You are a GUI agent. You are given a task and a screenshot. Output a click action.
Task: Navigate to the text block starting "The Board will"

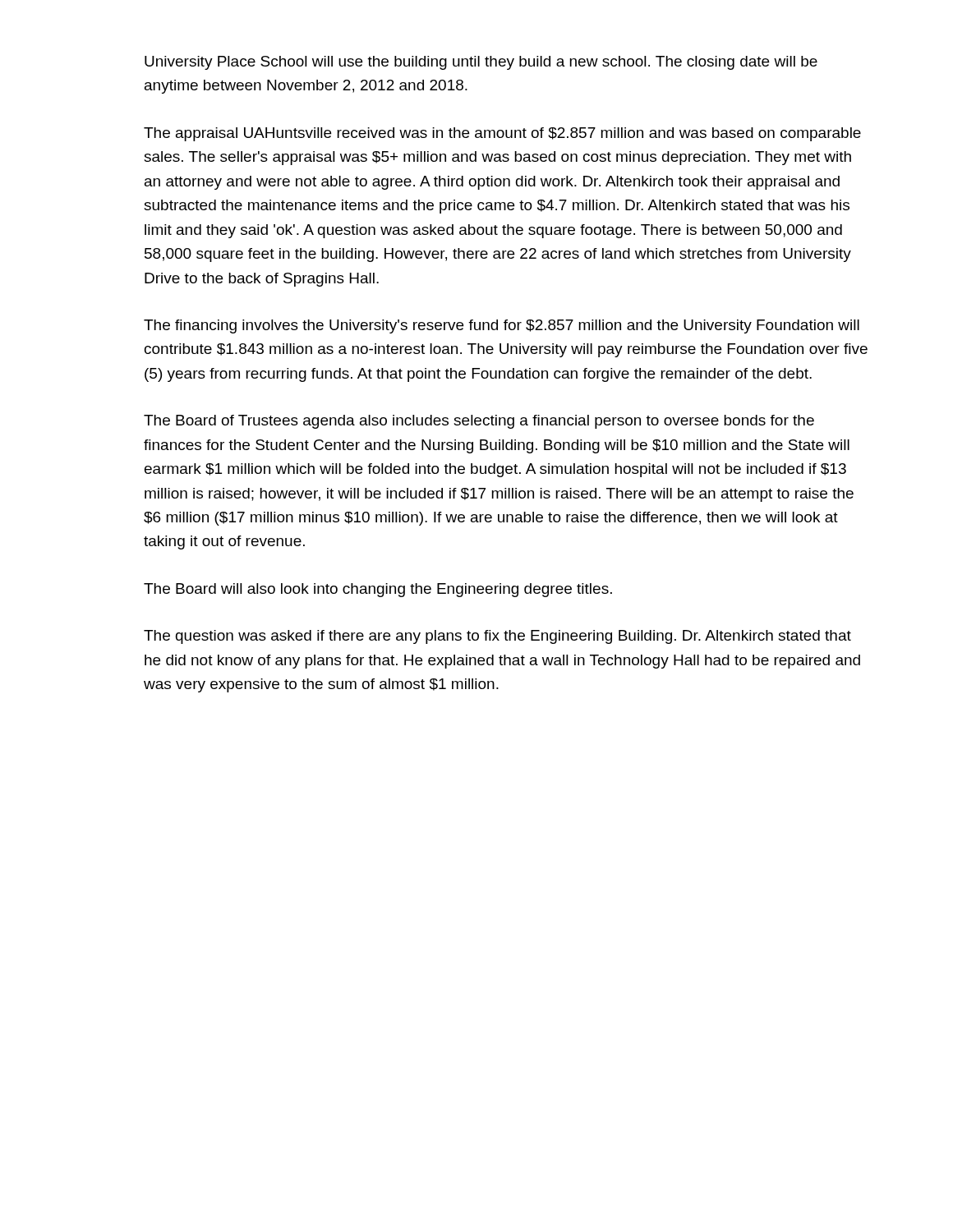pyautogui.click(x=379, y=588)
